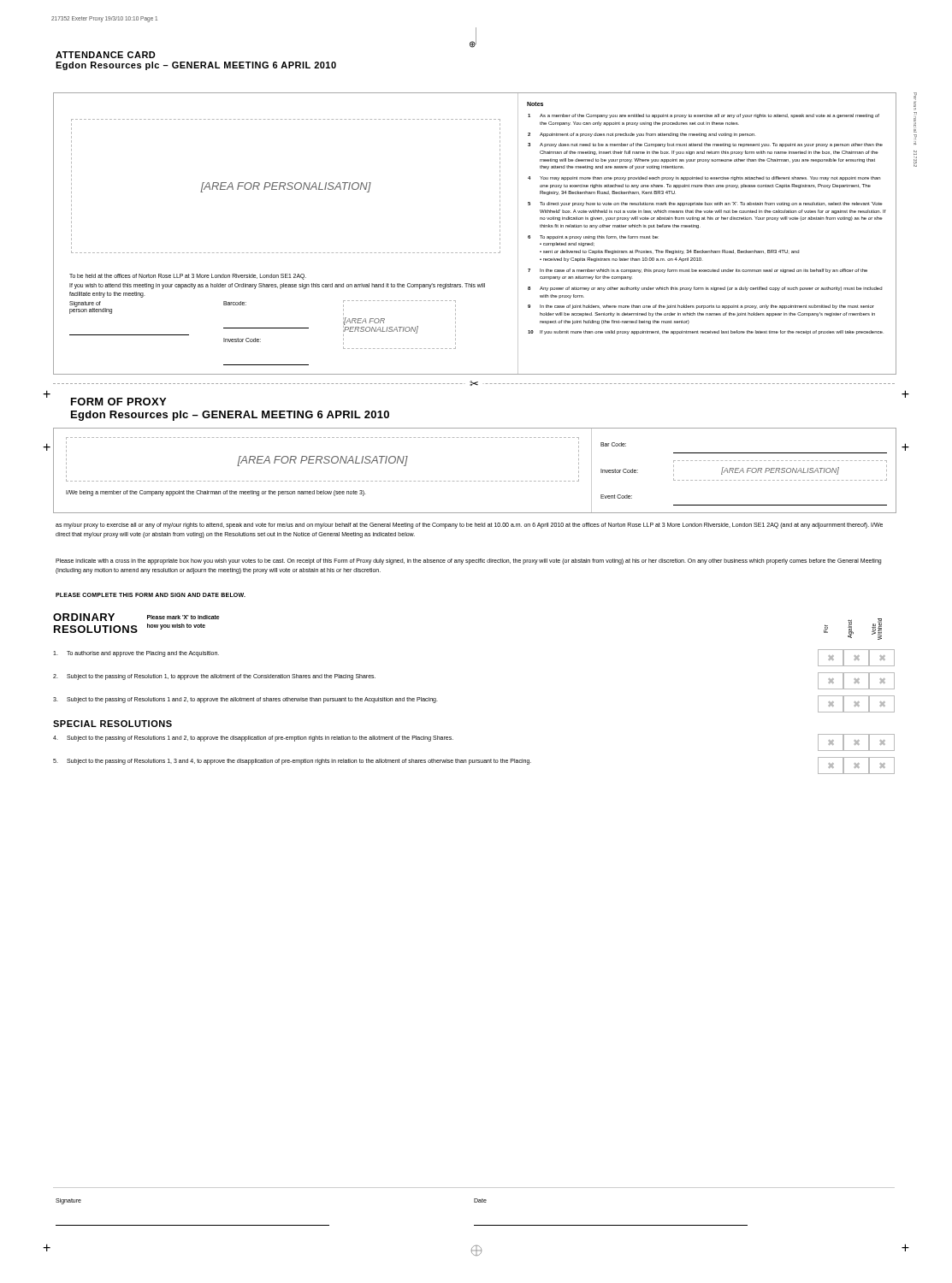The width and height of the screenshot is (952, 1283).
Task: Find the list item containing "5. Subject to the passing of Resolutions 1,"
Action: point(292,761)
